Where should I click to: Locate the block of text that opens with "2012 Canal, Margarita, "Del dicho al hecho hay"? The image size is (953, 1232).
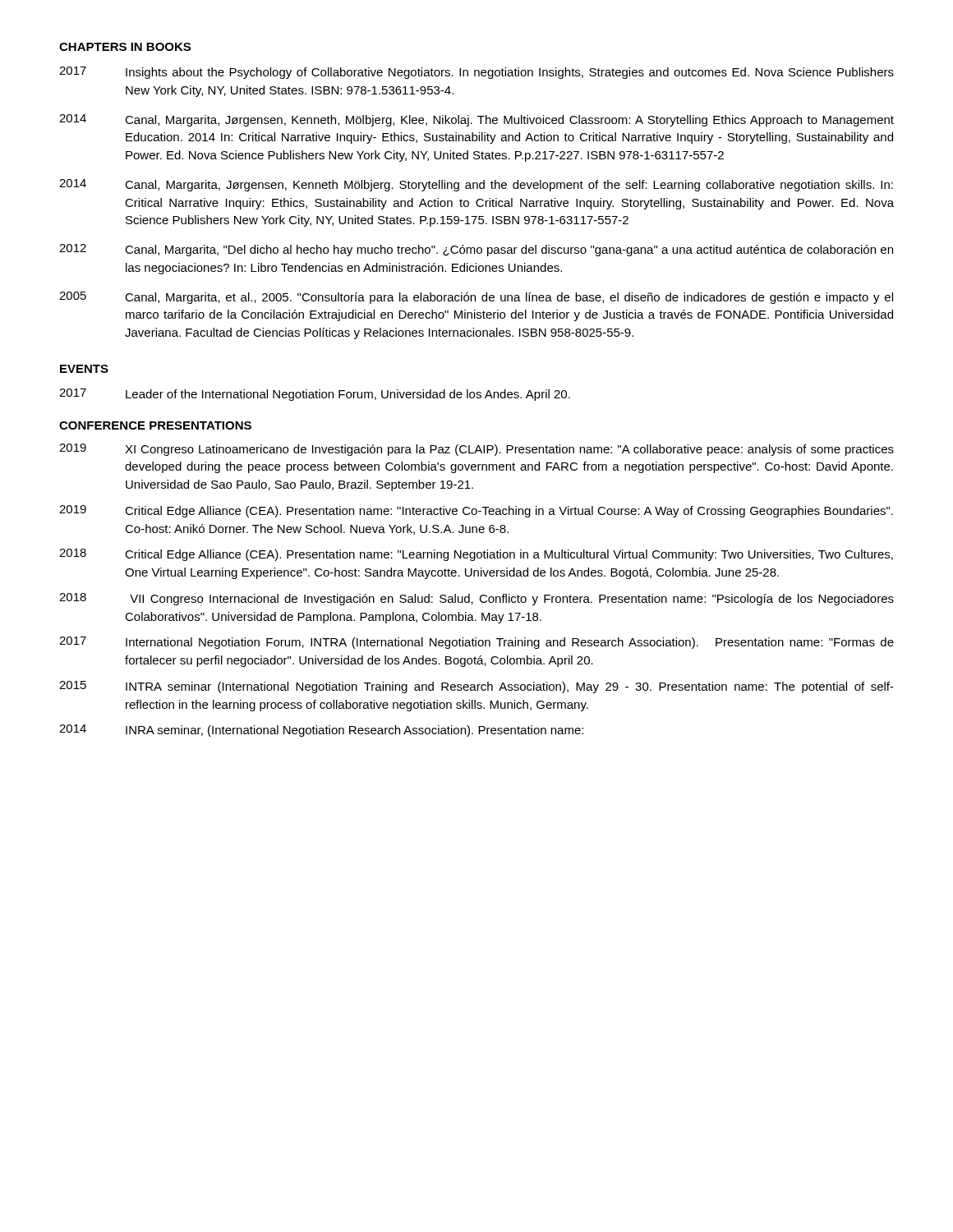point(476,258)
